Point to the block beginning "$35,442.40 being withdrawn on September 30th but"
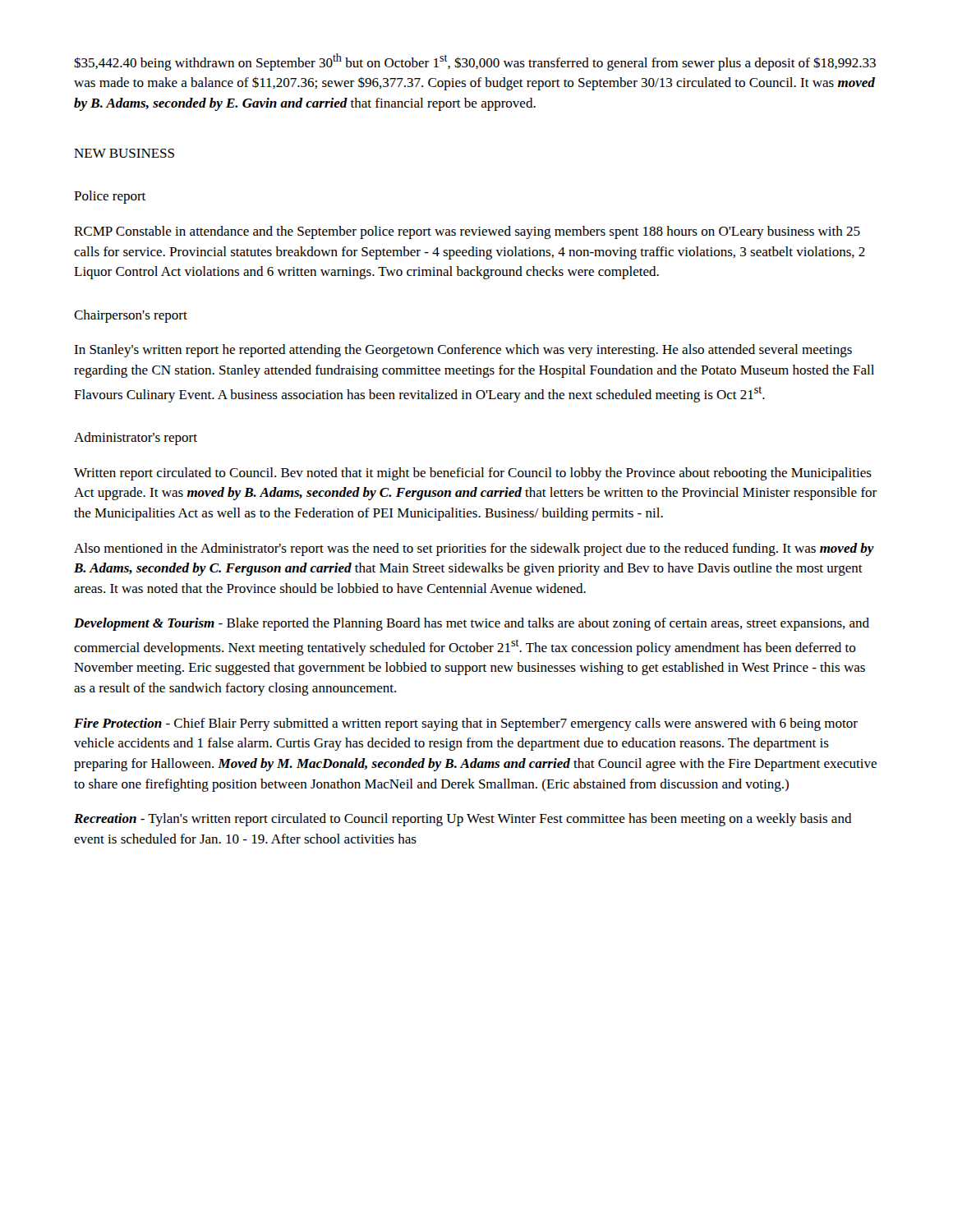 tap(475, 81)
